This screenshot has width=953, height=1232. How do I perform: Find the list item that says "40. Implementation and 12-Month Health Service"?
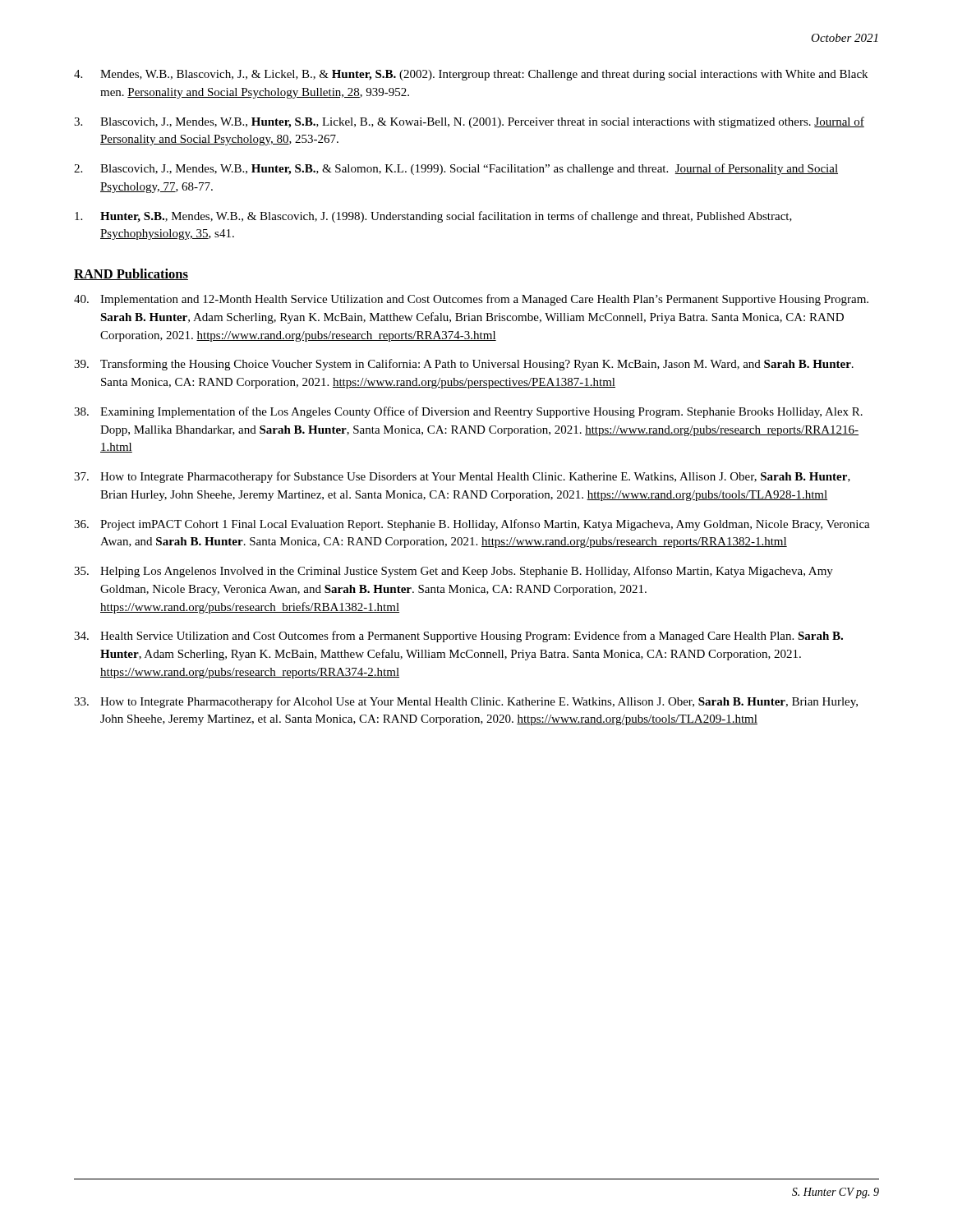click(476, 318)
